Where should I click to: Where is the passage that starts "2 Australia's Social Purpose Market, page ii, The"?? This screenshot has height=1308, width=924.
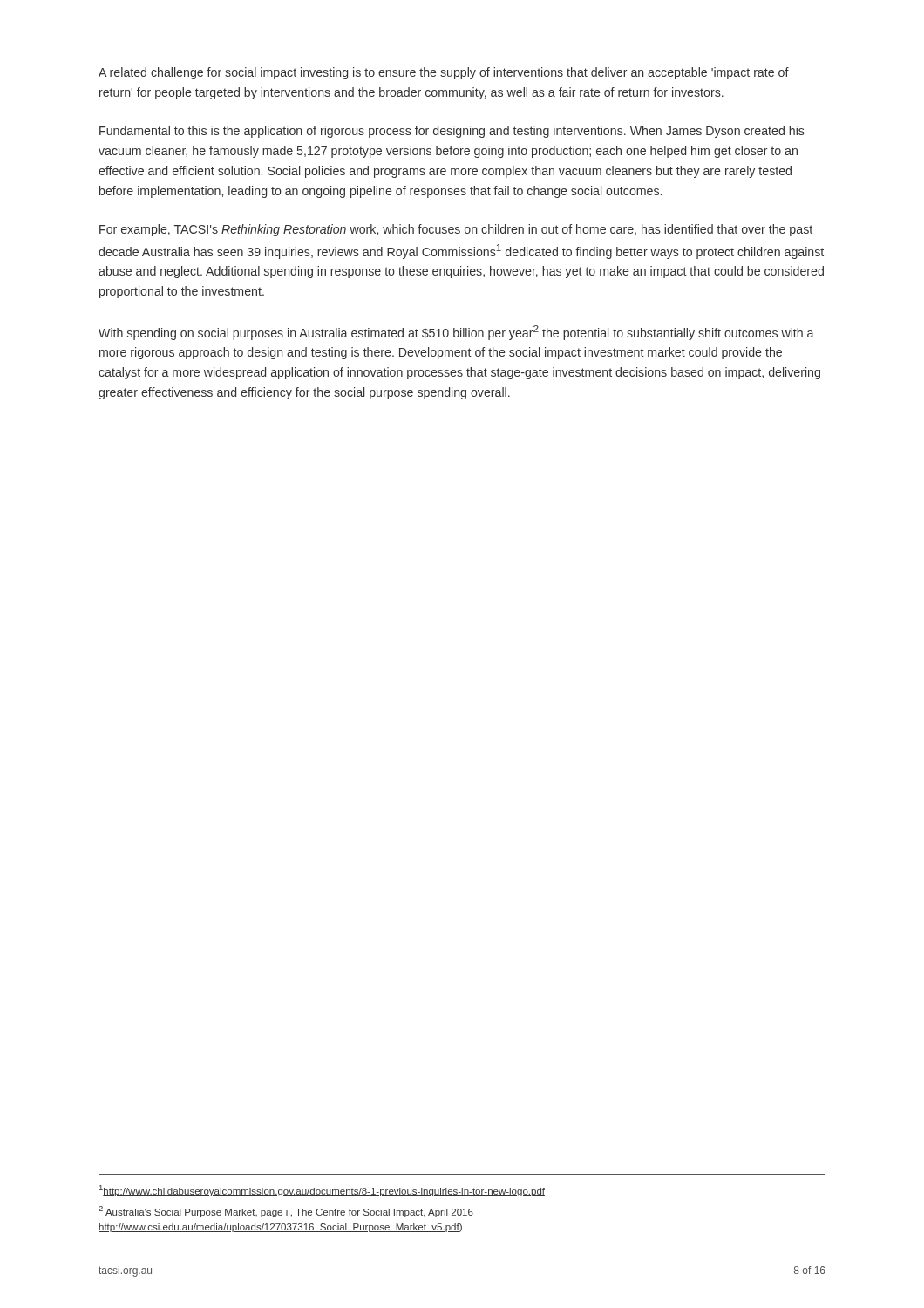point(286,1217)
